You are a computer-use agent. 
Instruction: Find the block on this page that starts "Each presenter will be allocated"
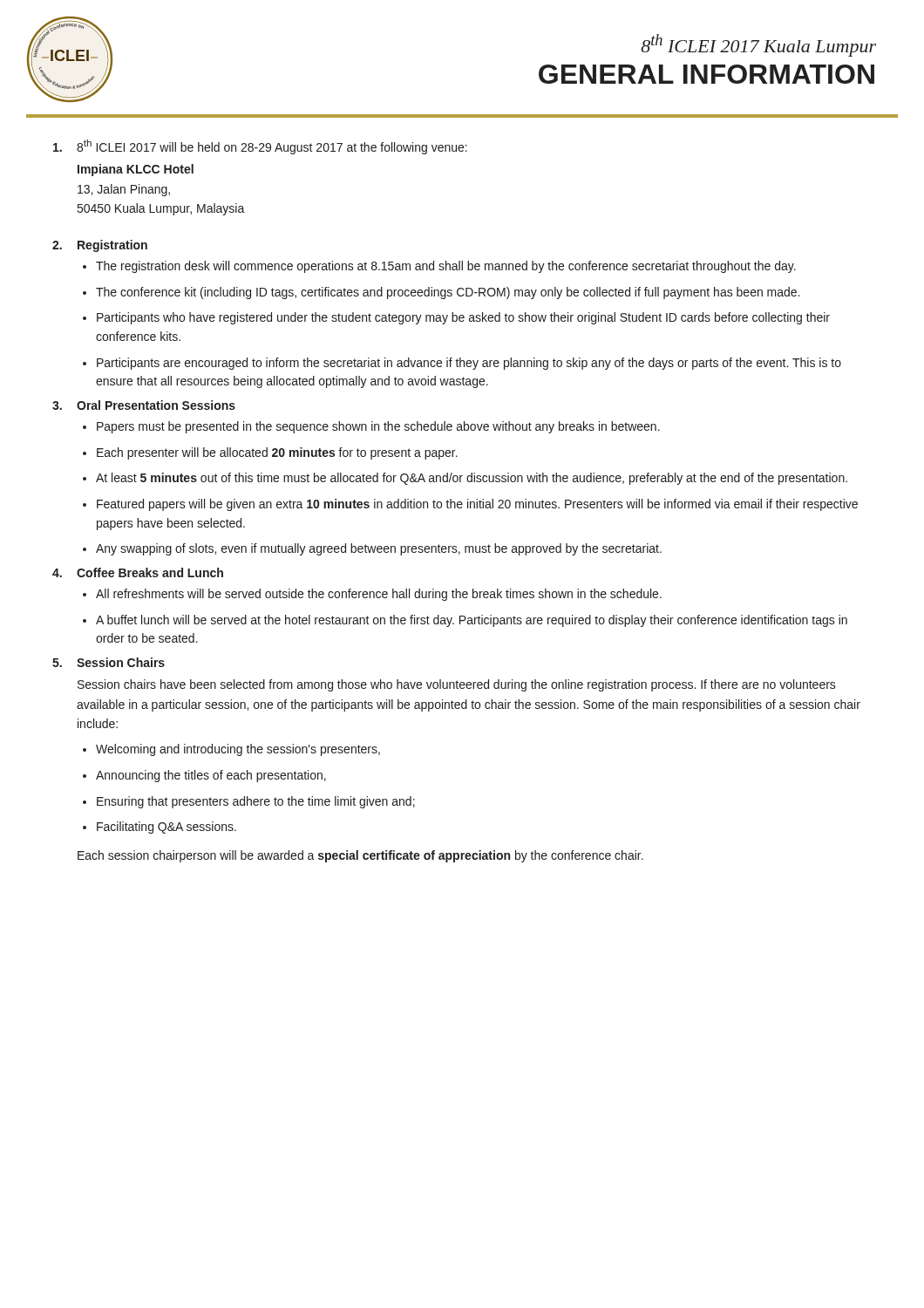coord(277,452)
